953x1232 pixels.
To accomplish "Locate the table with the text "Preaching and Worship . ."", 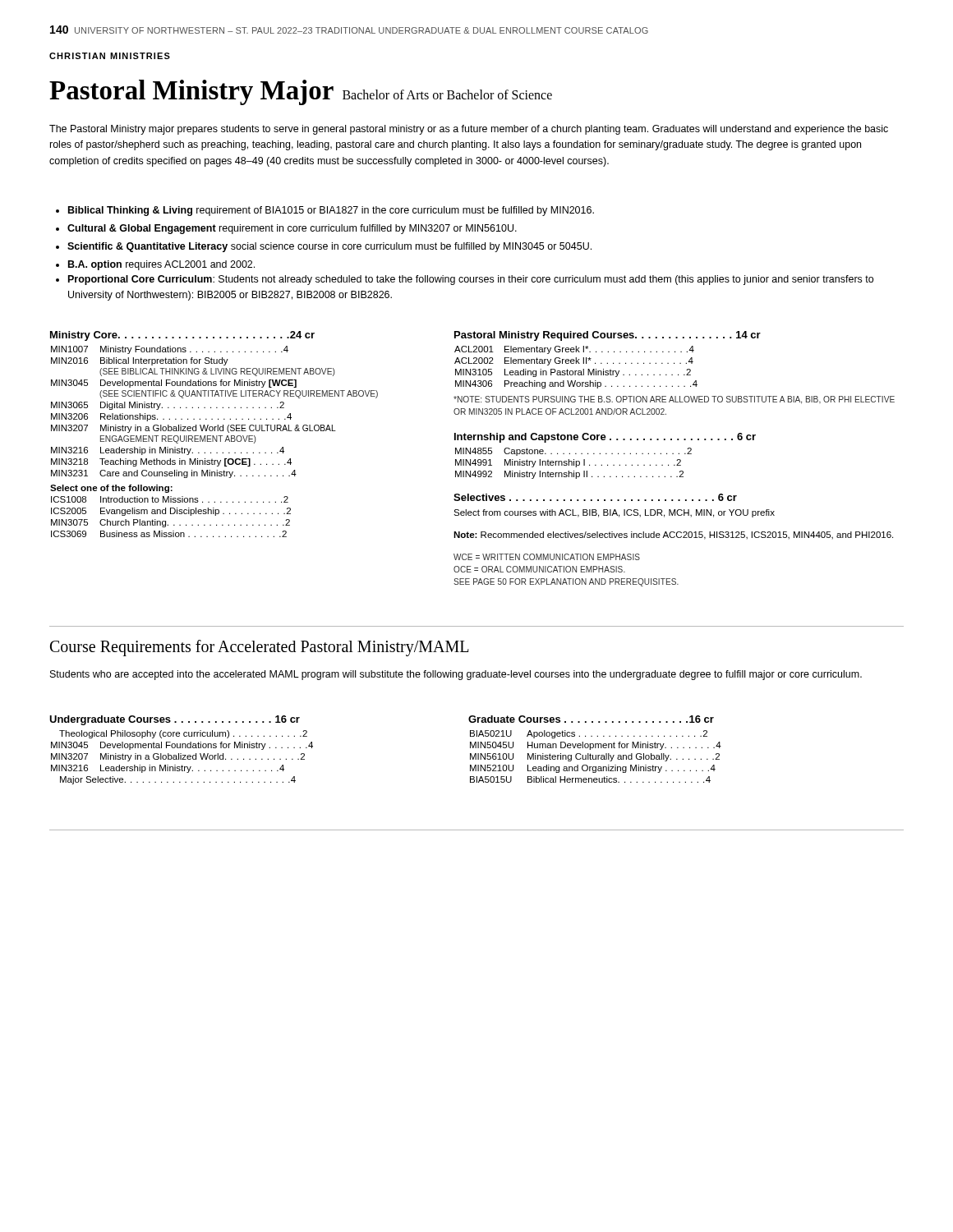I will [679, 458].
